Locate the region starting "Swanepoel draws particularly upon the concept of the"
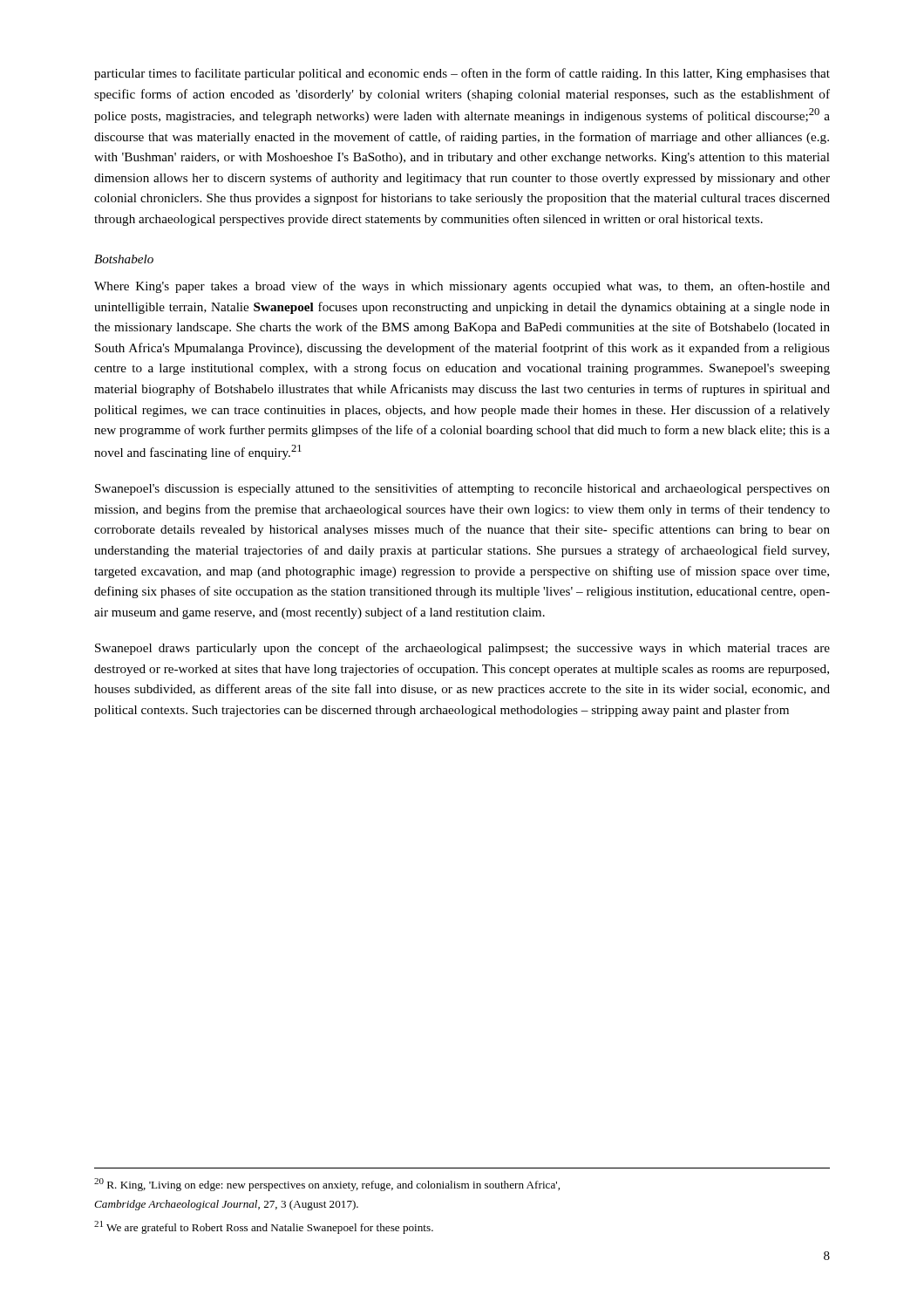The width and height of the screenshot is (924, 1308). [462, 678]
